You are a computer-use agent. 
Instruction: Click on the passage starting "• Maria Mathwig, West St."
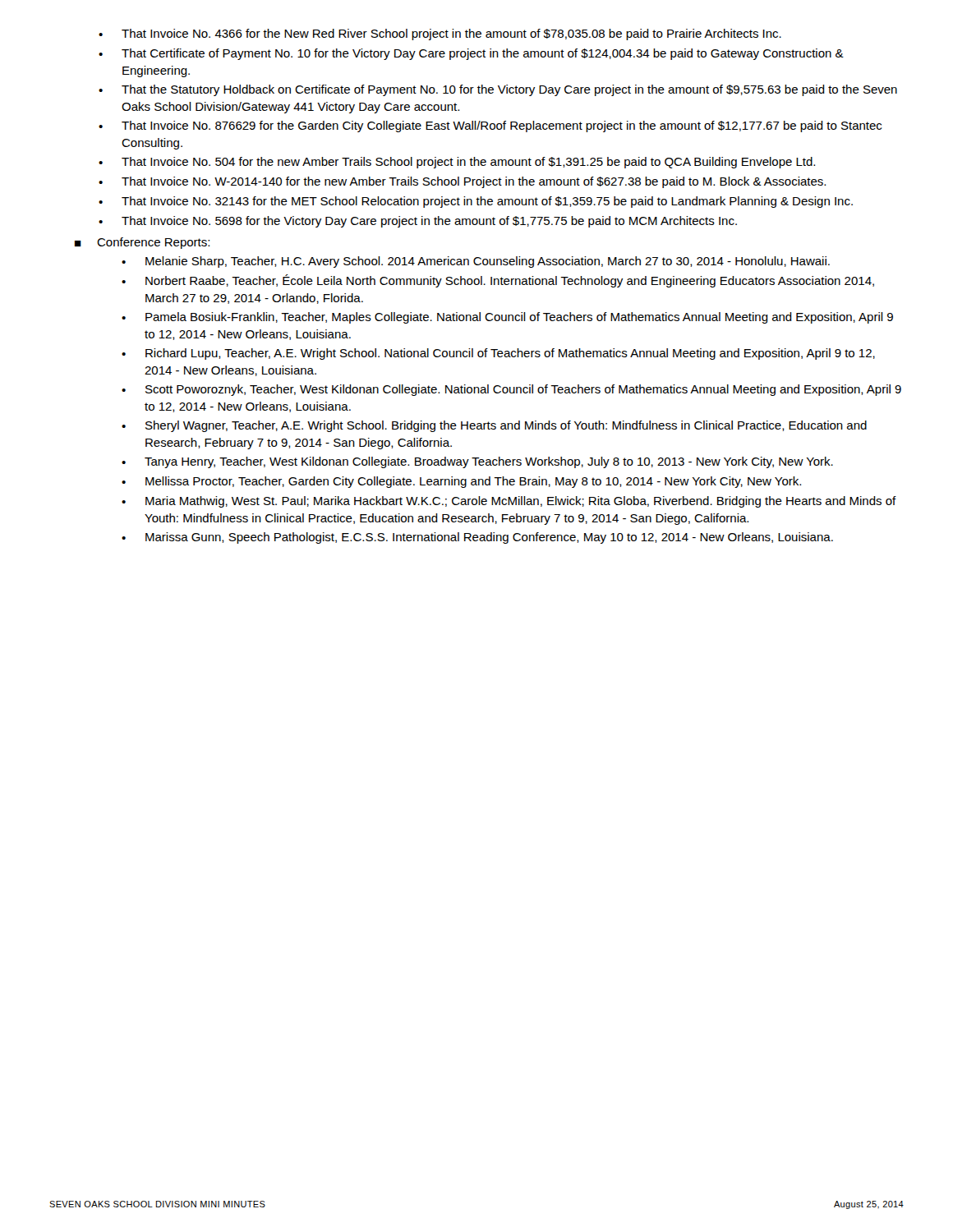(513, 509)
